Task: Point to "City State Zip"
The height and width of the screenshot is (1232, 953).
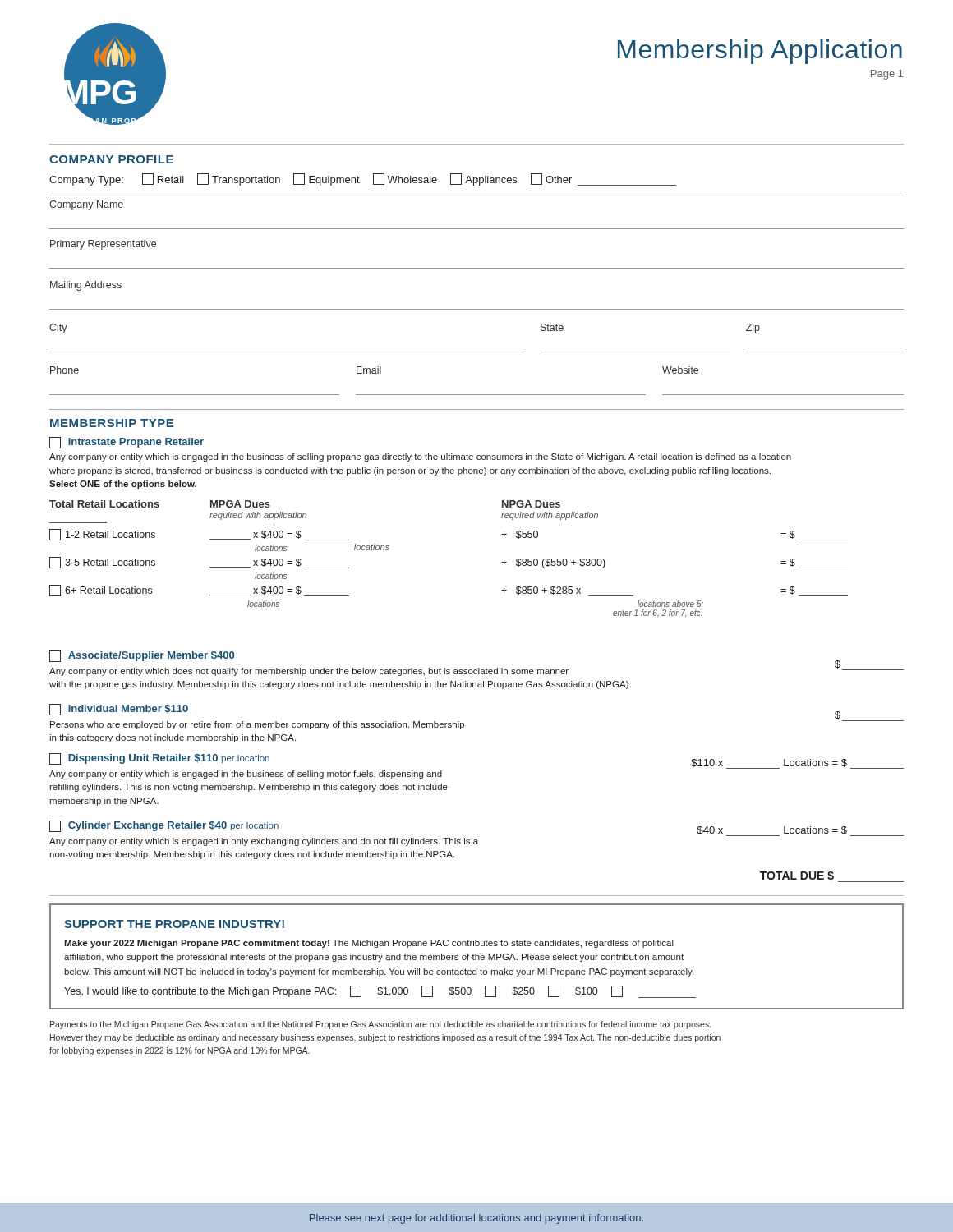Action: coord(58,328)
